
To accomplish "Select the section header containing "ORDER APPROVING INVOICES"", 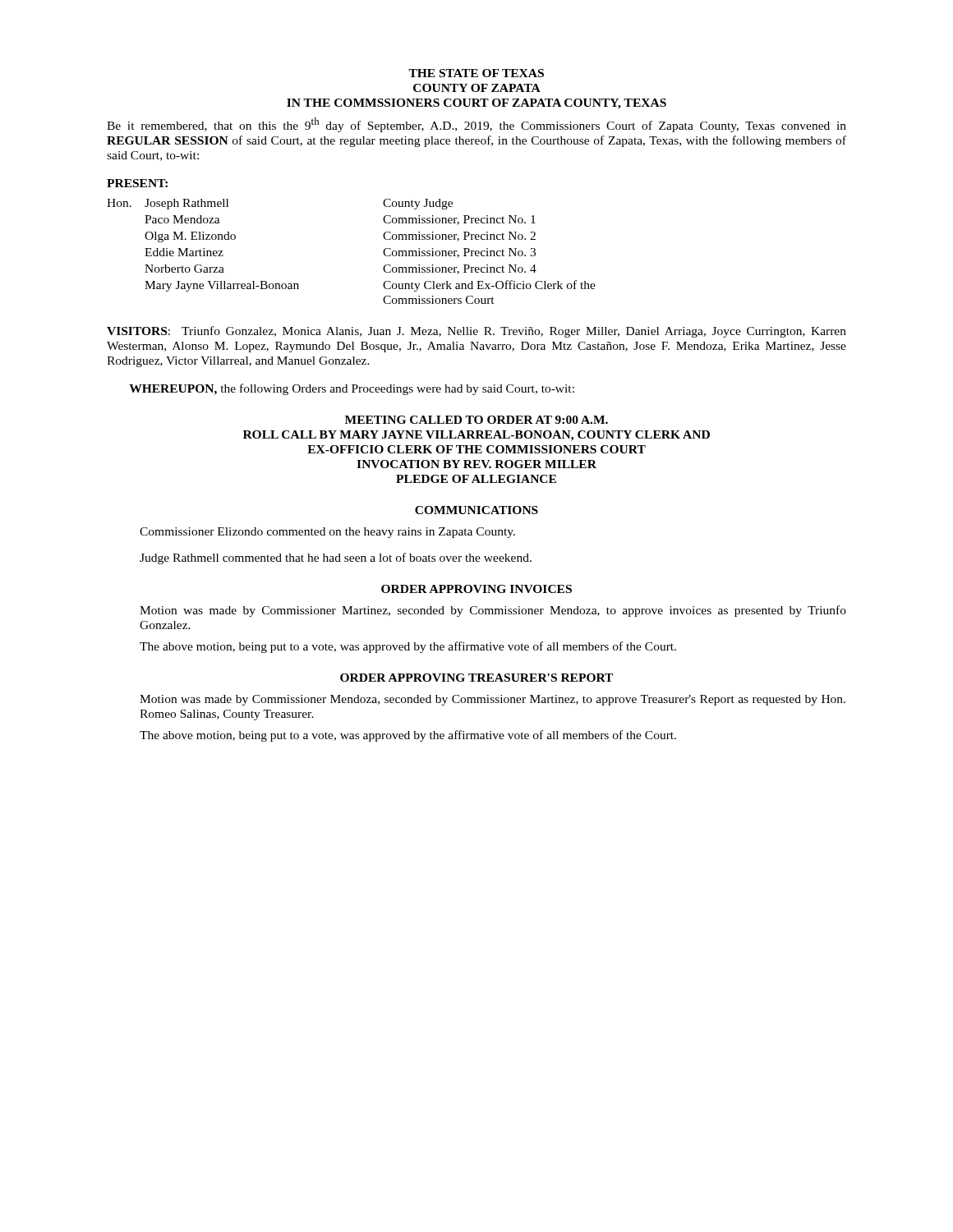I will (476, 589).
